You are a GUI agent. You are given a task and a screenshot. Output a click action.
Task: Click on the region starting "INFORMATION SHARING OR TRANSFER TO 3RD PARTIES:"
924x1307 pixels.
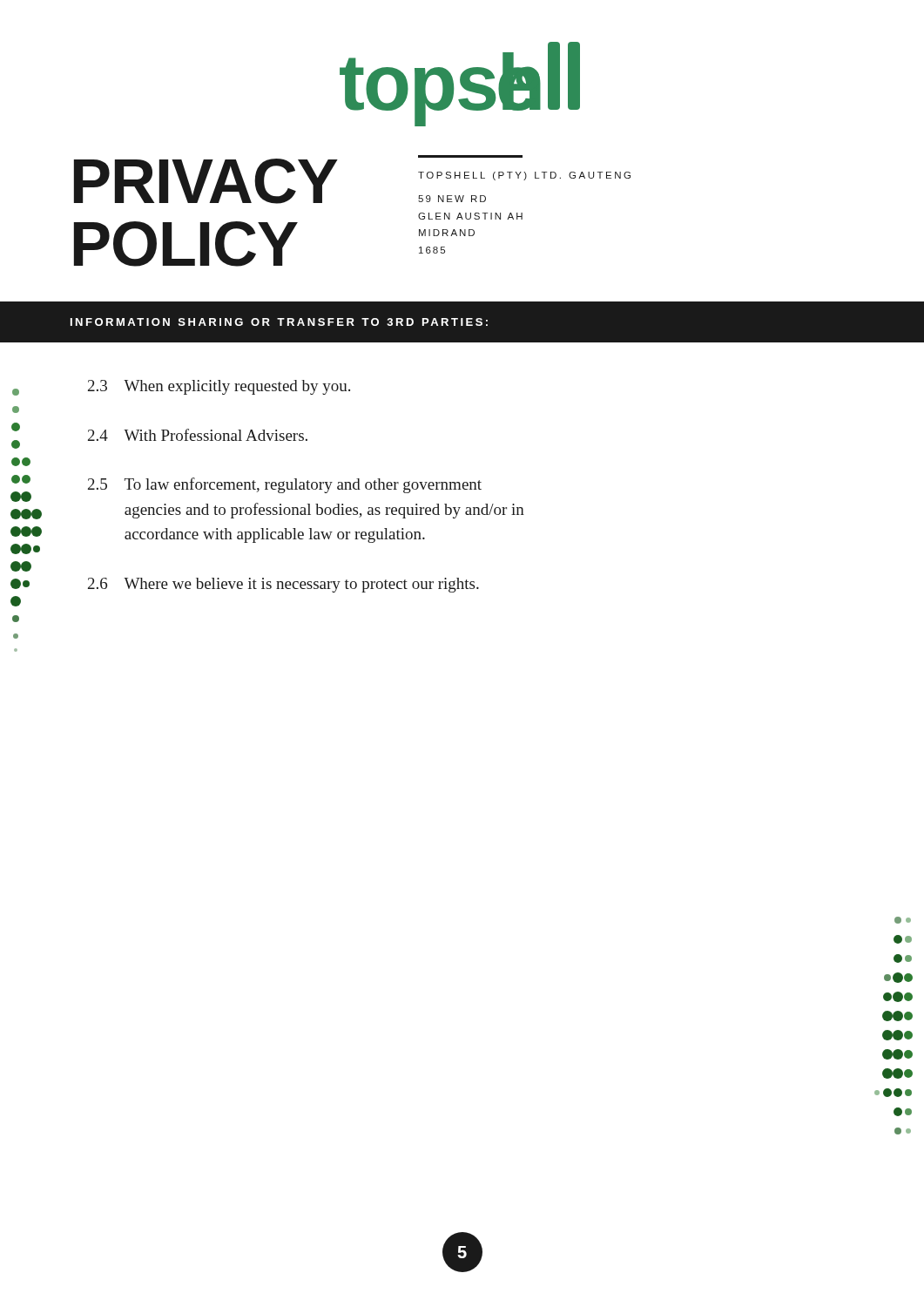[280, 322]
